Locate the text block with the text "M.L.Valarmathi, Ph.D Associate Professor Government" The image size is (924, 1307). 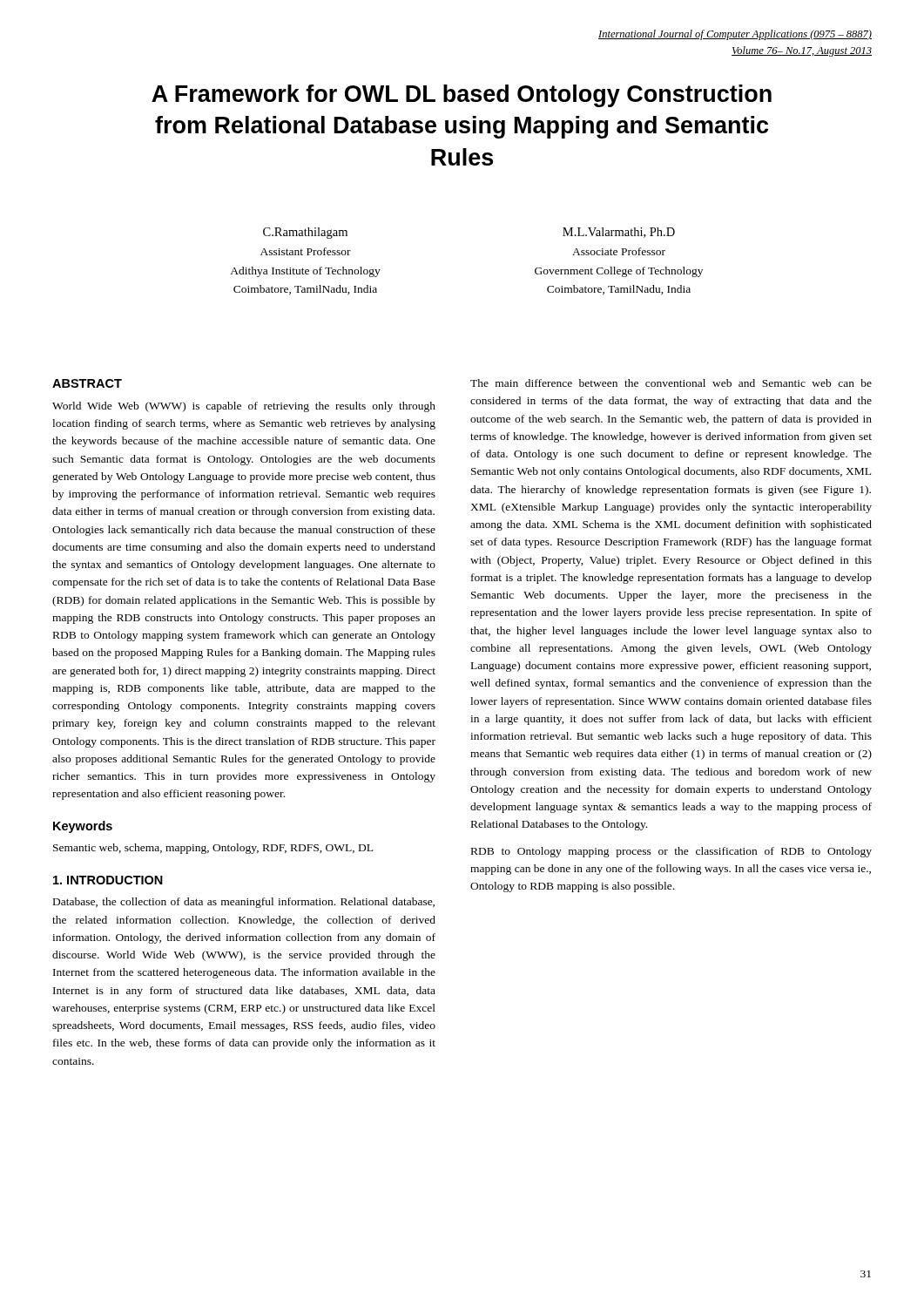[619, 260]
